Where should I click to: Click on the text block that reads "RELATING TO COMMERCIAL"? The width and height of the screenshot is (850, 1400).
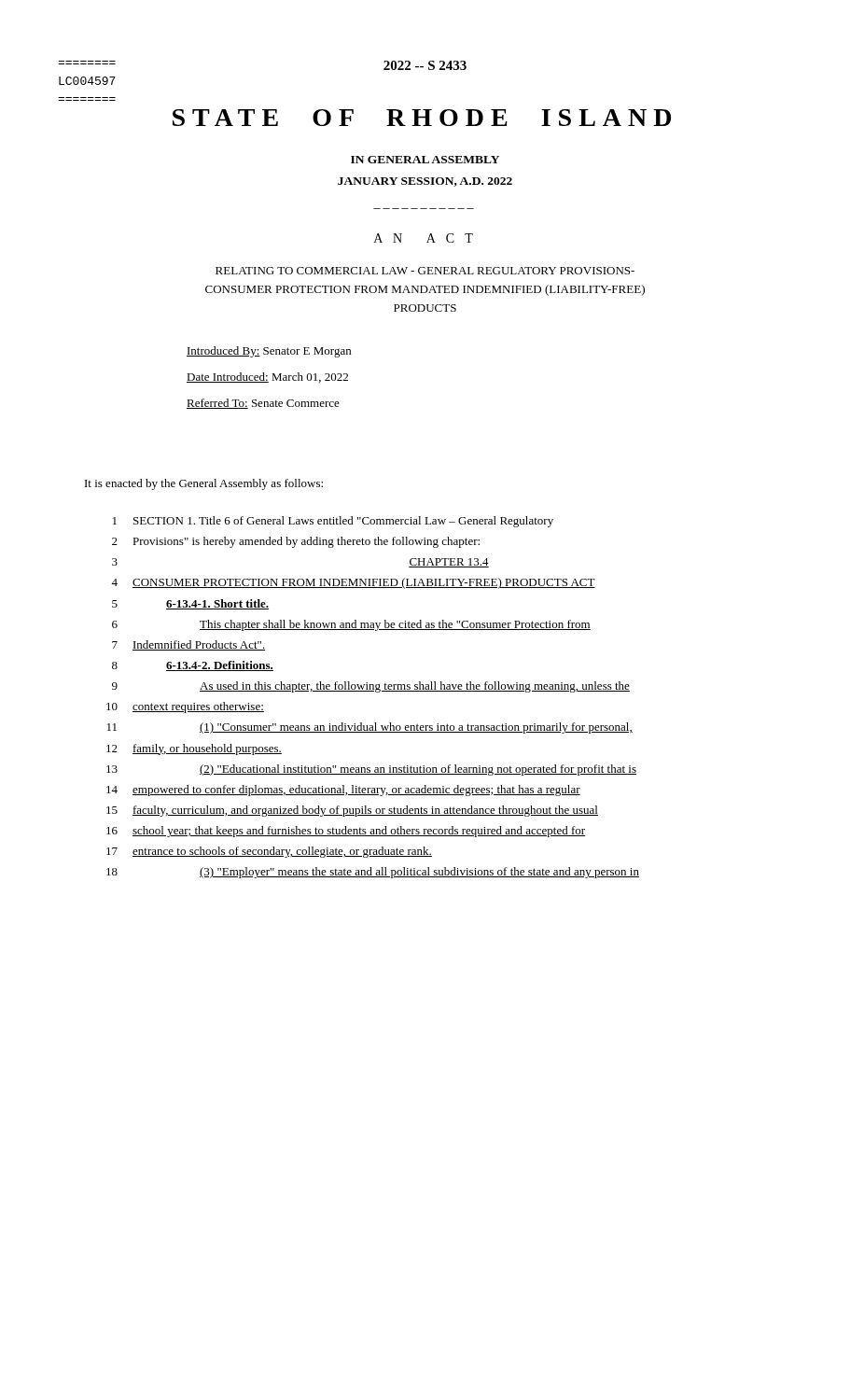[425, 289]
